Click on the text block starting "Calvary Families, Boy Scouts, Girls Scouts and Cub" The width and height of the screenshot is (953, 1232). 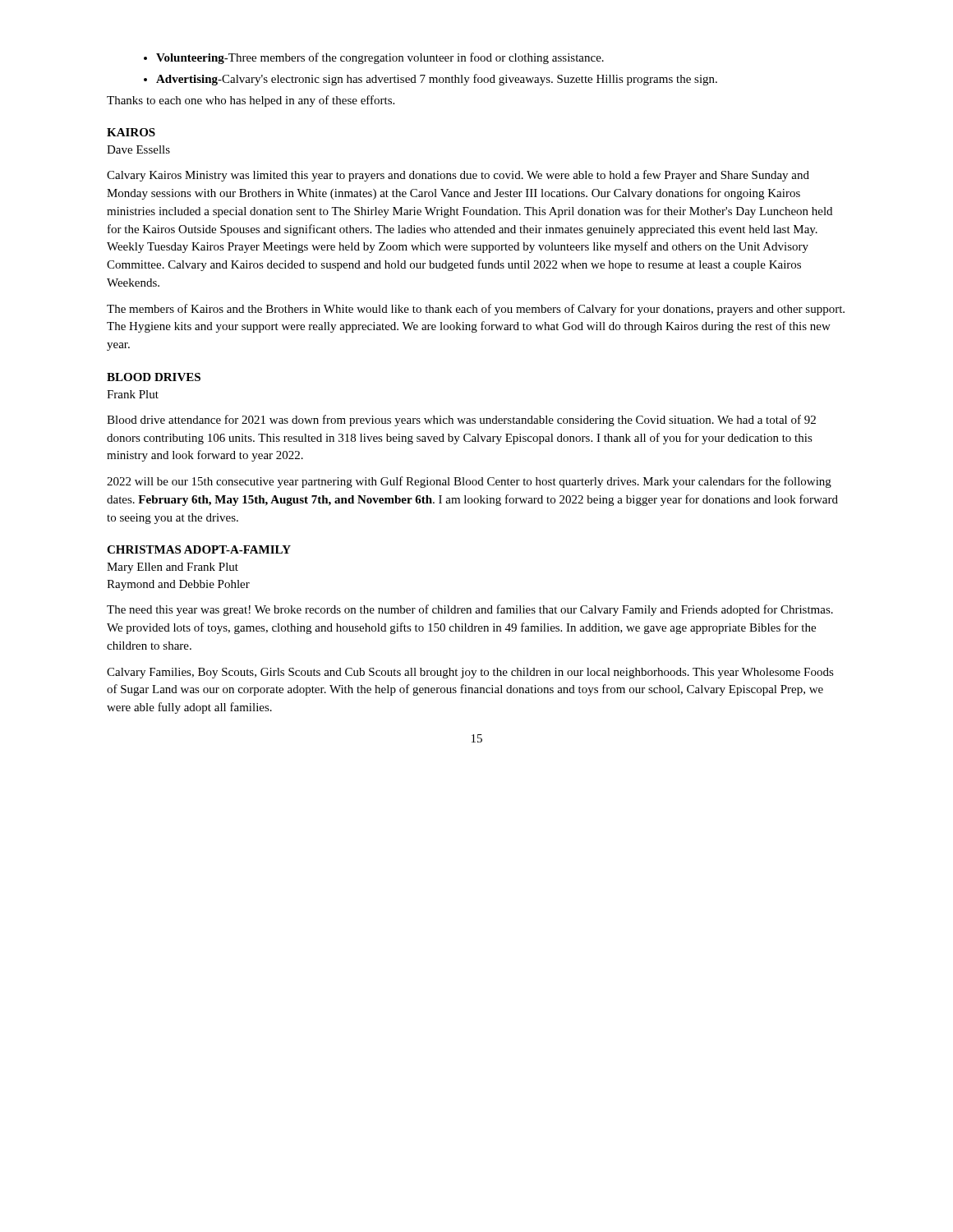click(470, 689)
